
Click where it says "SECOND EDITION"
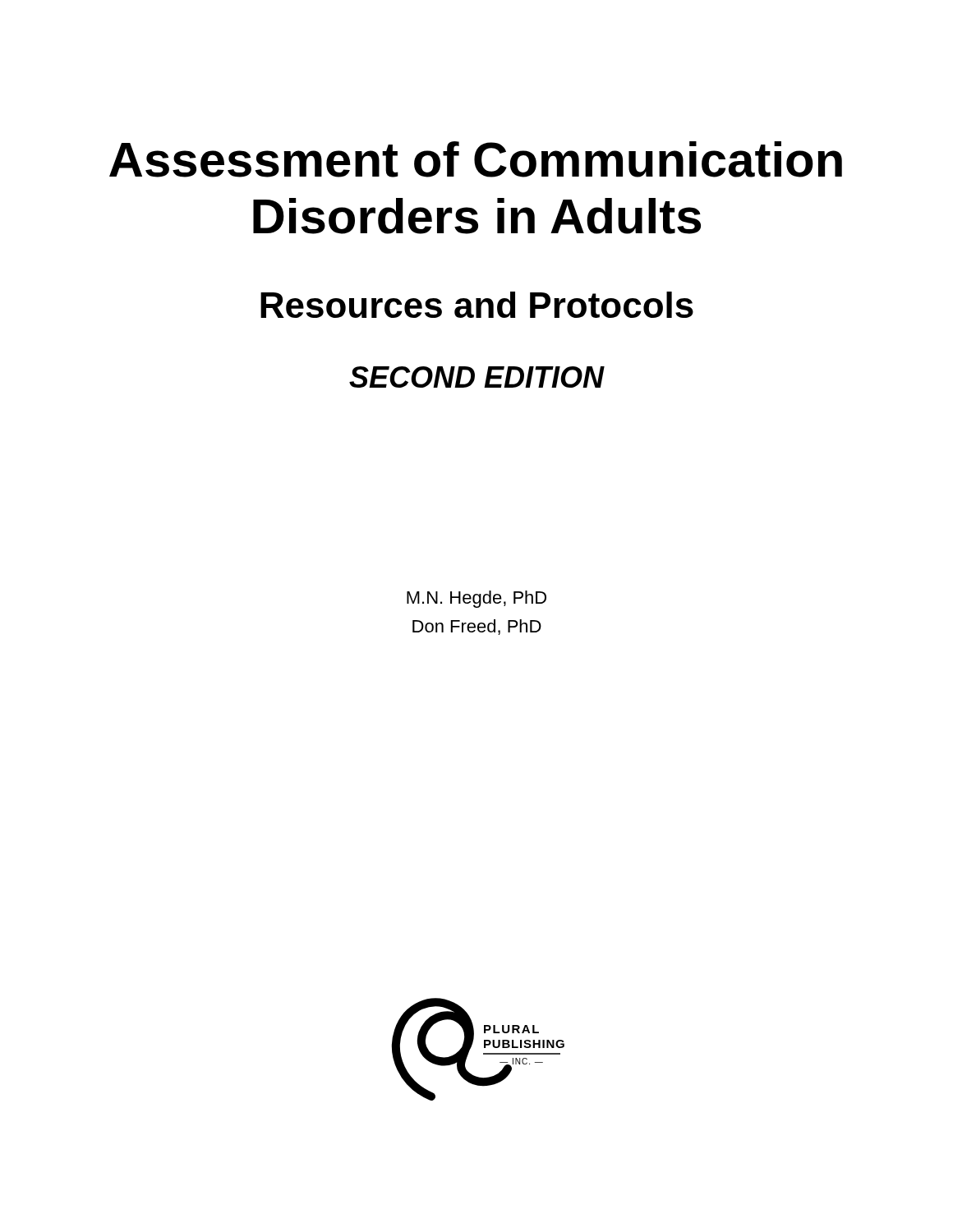click(x=476, y=378)
